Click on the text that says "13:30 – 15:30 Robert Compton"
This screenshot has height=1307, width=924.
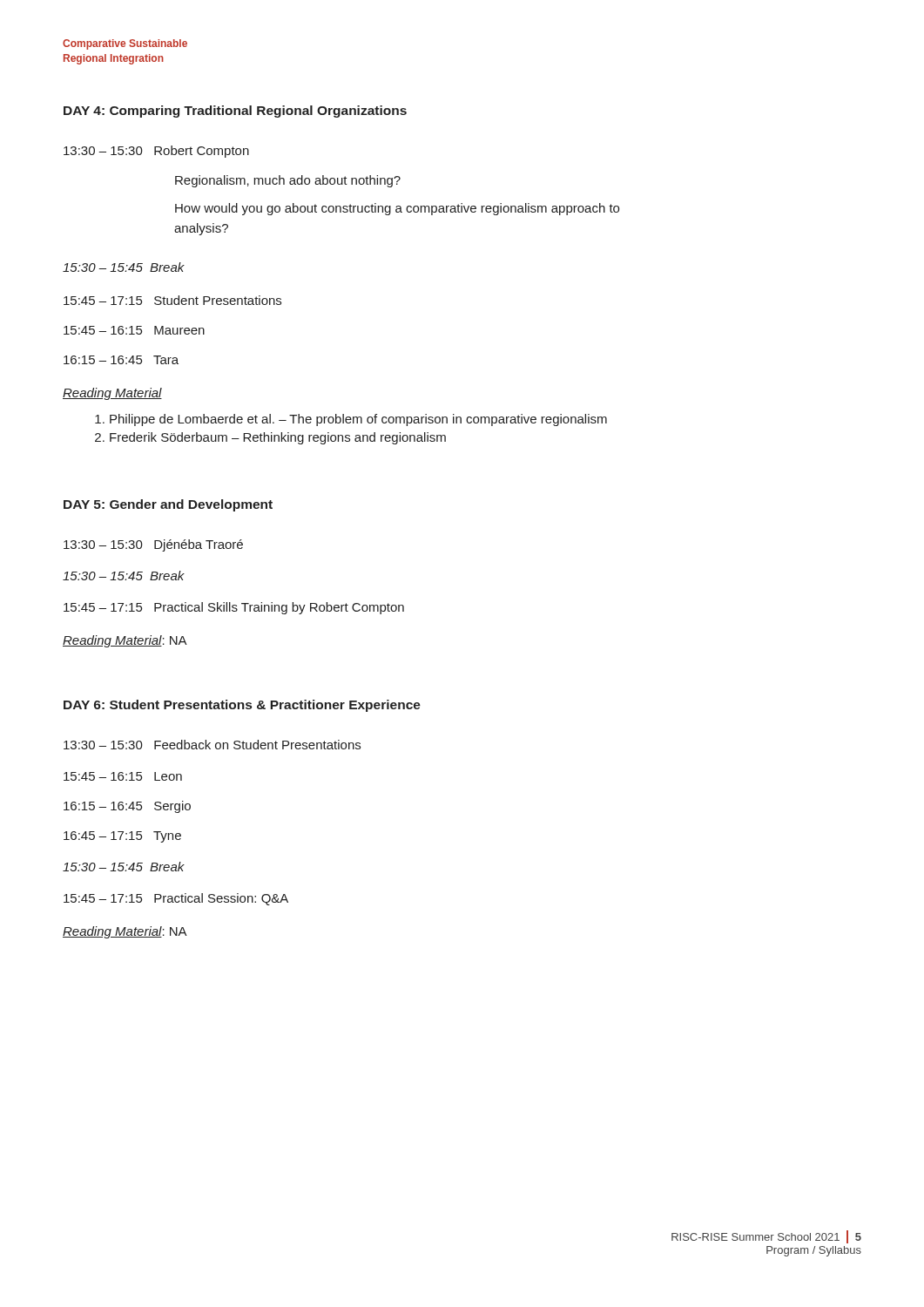point(156,150)
